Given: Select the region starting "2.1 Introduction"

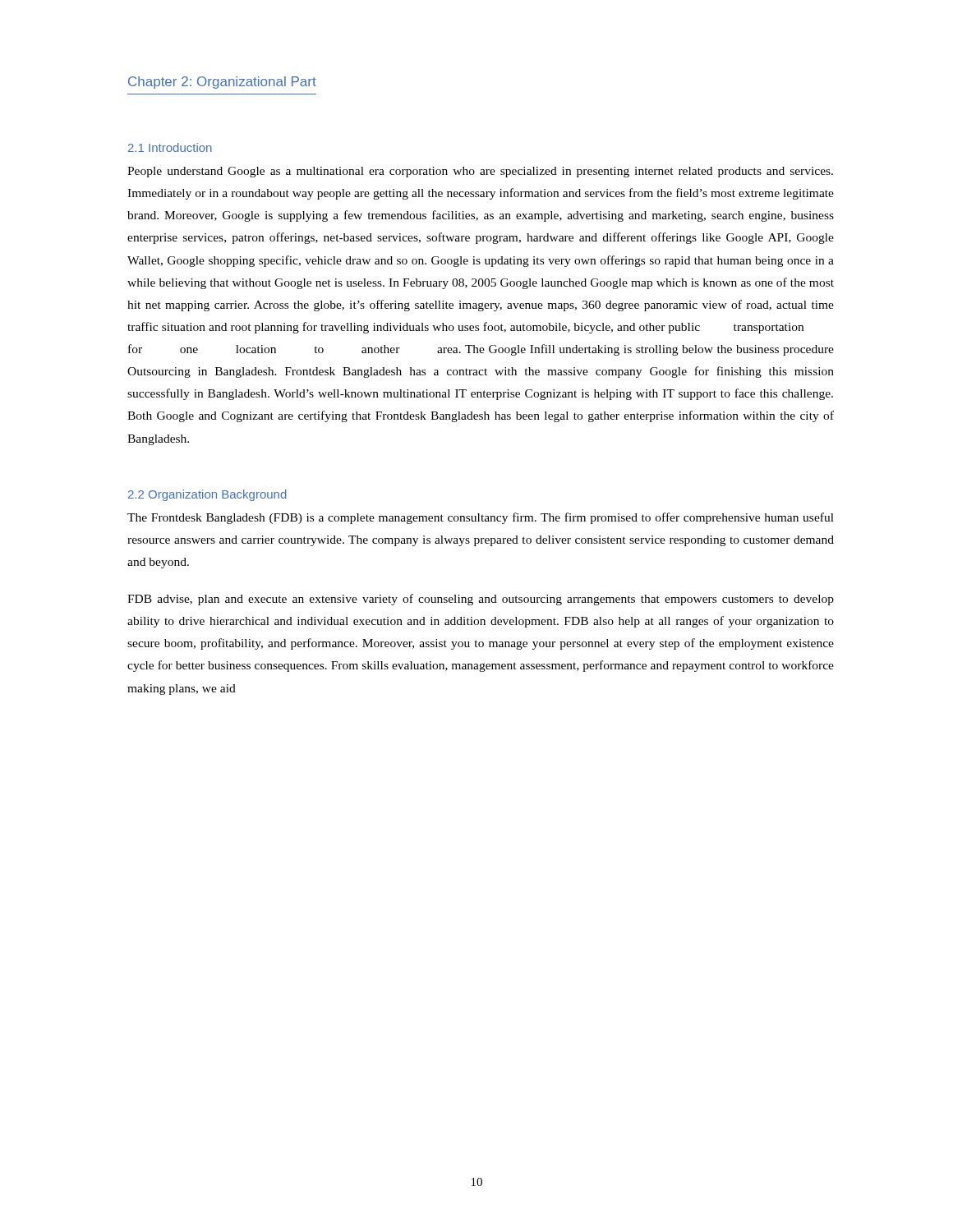Looking at the screenshot, I should click(170, 147).
